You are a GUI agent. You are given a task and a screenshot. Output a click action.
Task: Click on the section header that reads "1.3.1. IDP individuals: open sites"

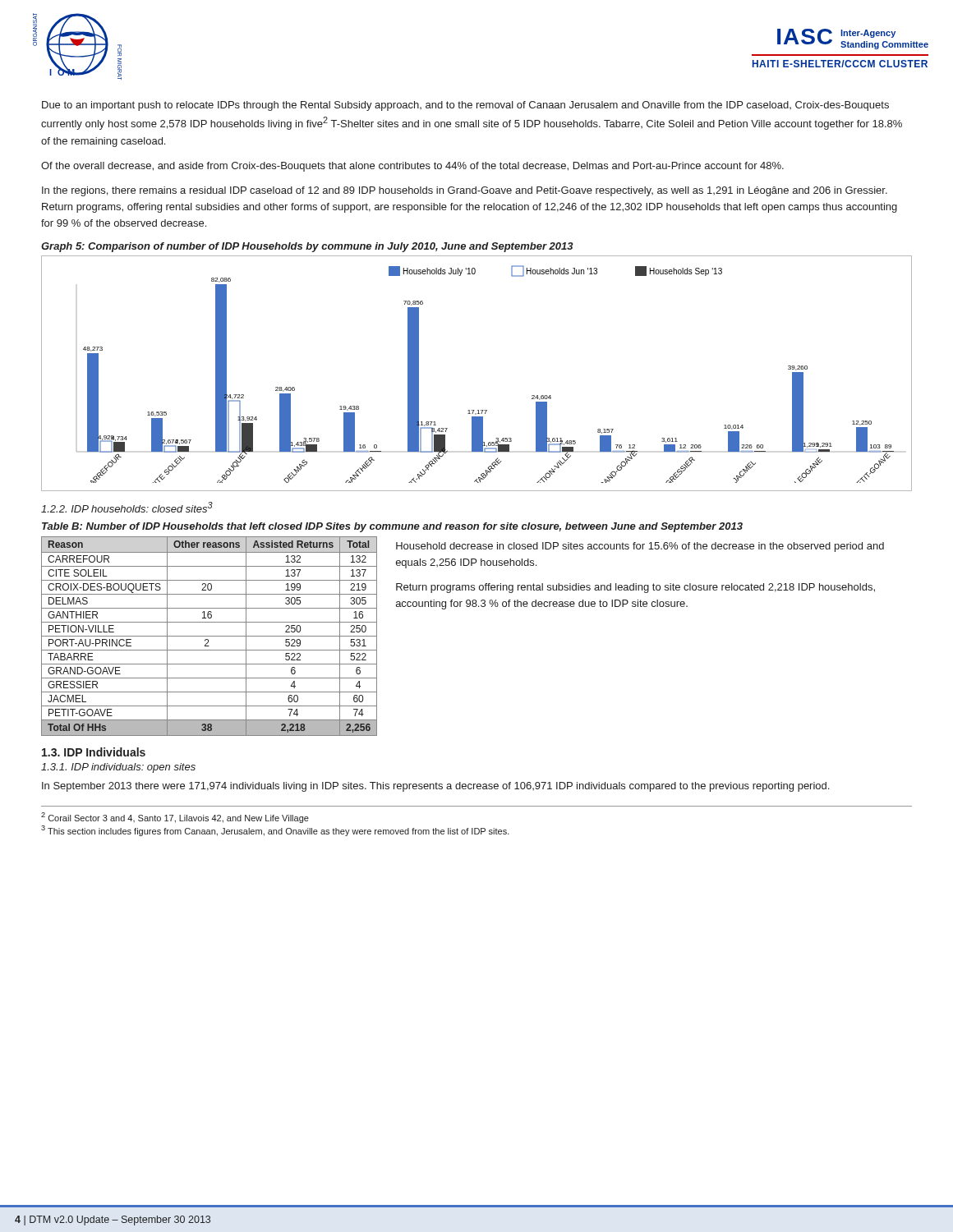coord(118,766)
